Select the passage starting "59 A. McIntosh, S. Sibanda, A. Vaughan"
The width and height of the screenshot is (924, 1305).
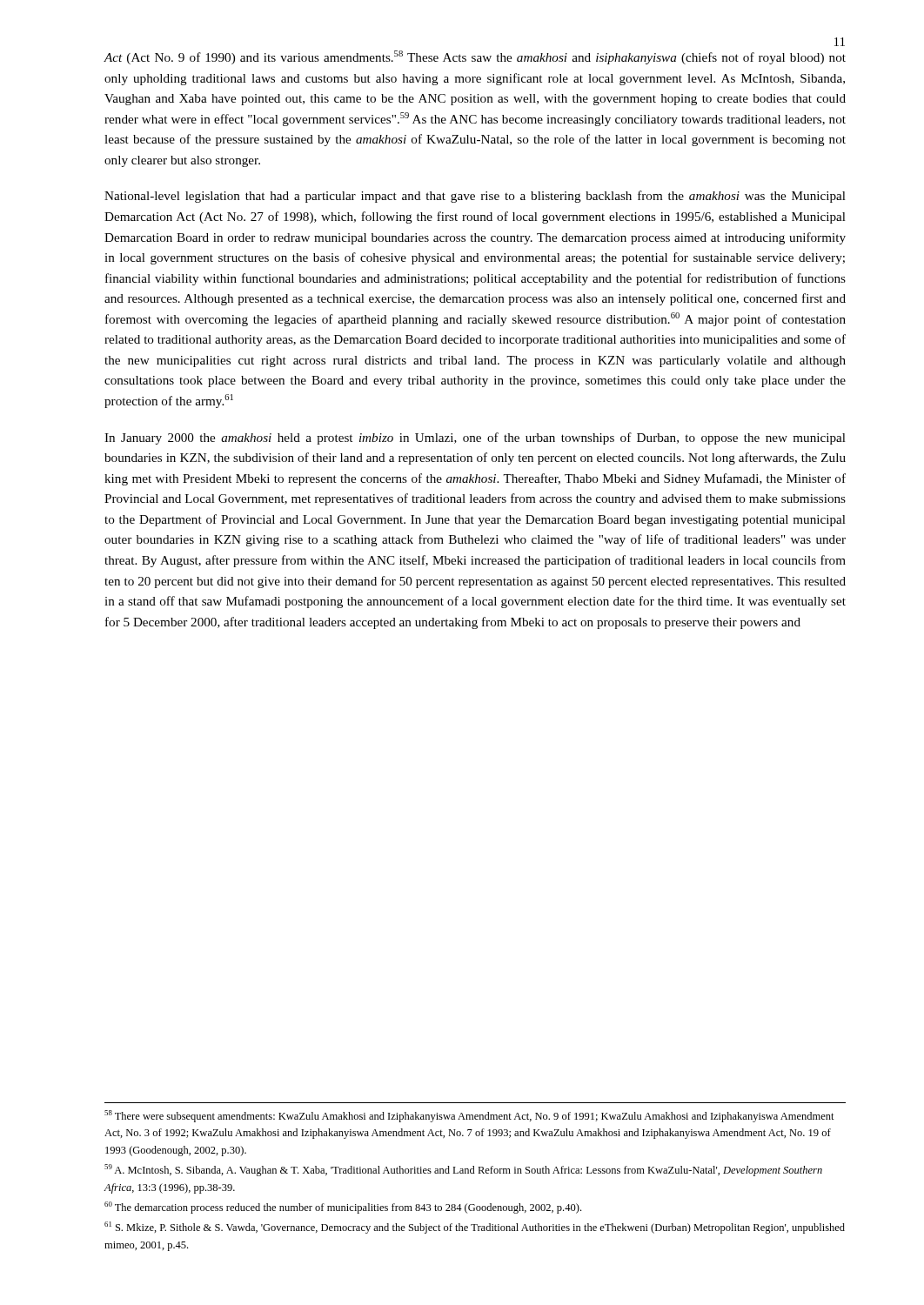pos(475,1179)
